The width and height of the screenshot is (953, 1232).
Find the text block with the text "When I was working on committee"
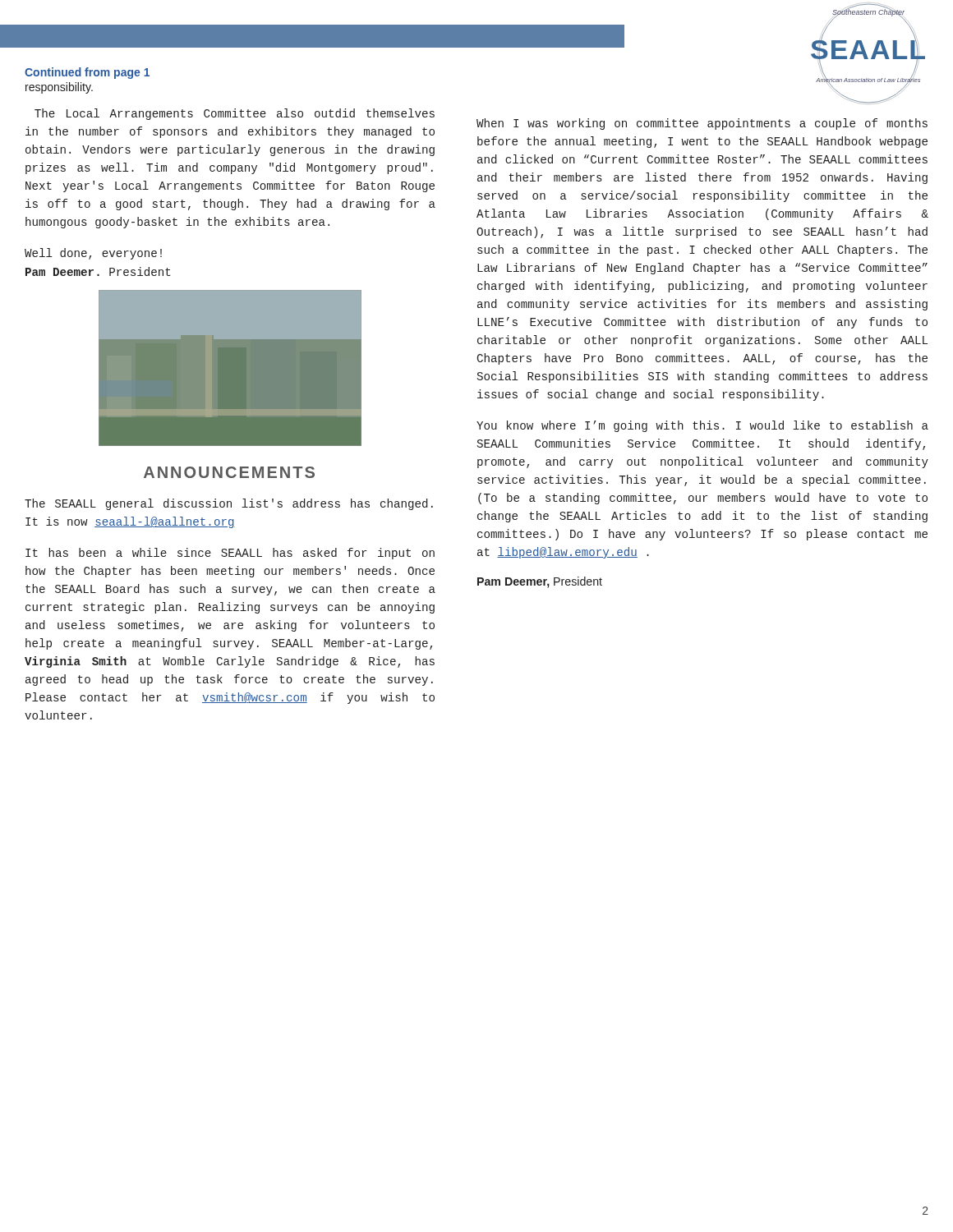[702, 260]
